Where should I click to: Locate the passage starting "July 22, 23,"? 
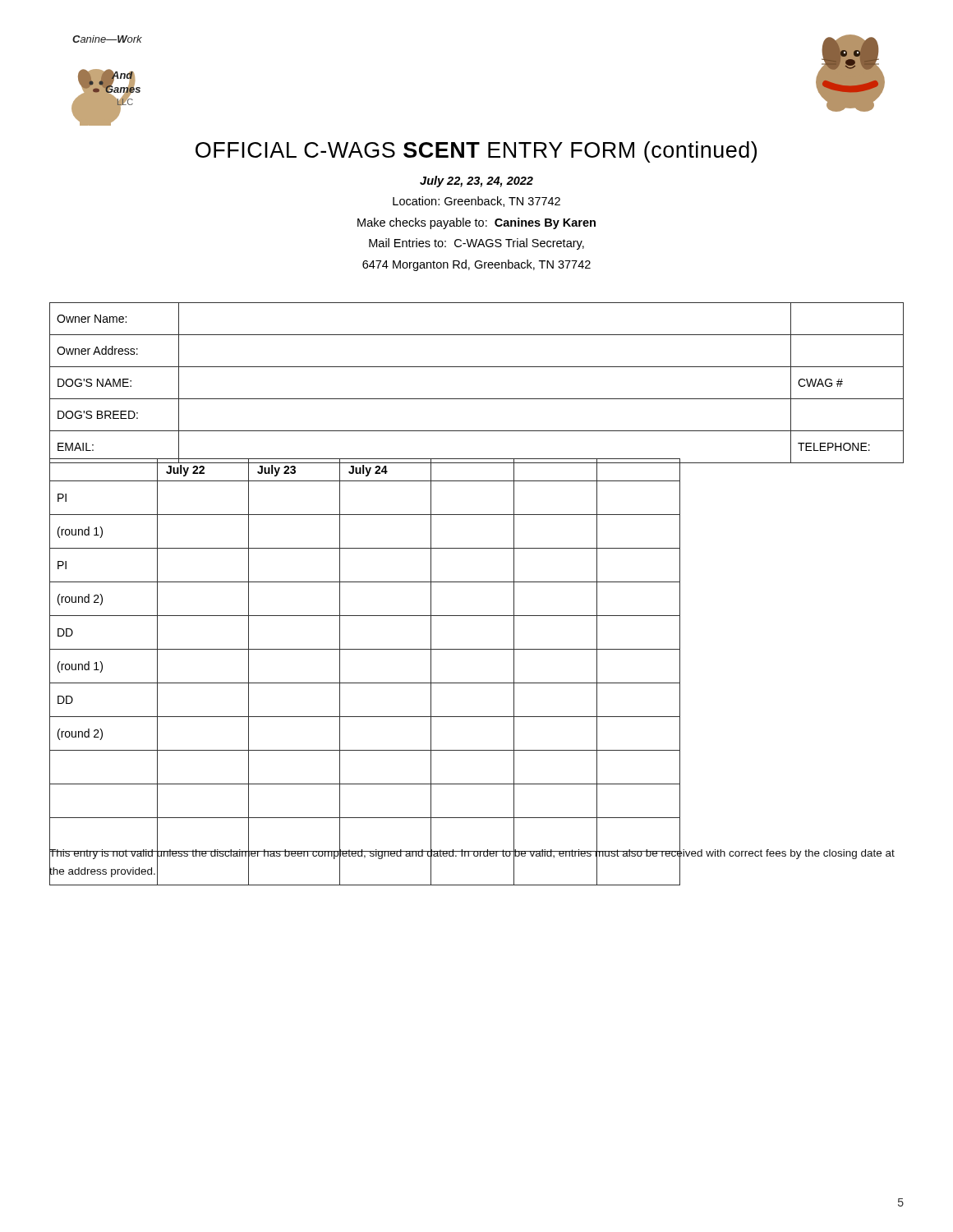tap(476, 222)
